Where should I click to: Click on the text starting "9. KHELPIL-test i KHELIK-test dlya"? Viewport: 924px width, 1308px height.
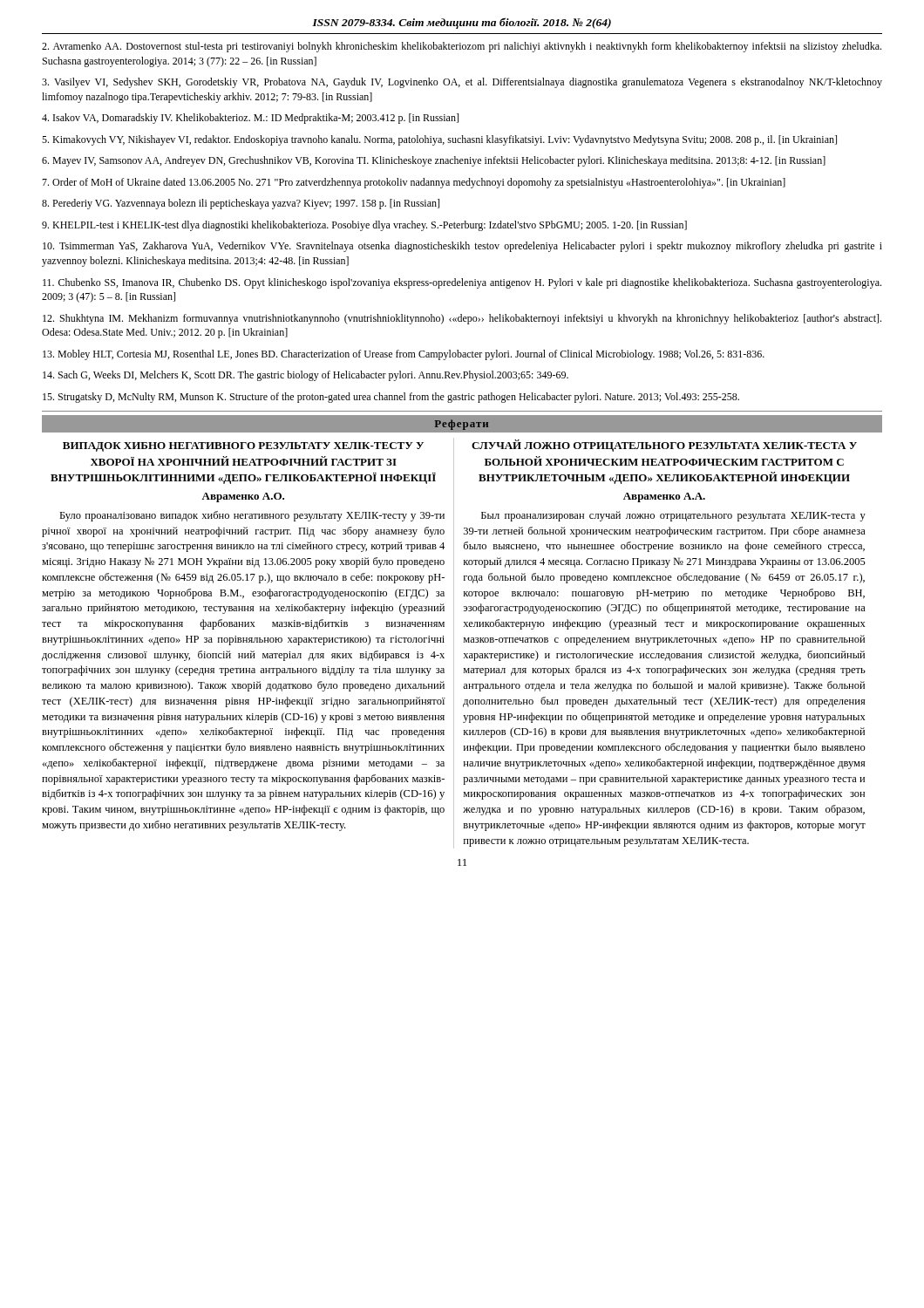coord(462,225)
